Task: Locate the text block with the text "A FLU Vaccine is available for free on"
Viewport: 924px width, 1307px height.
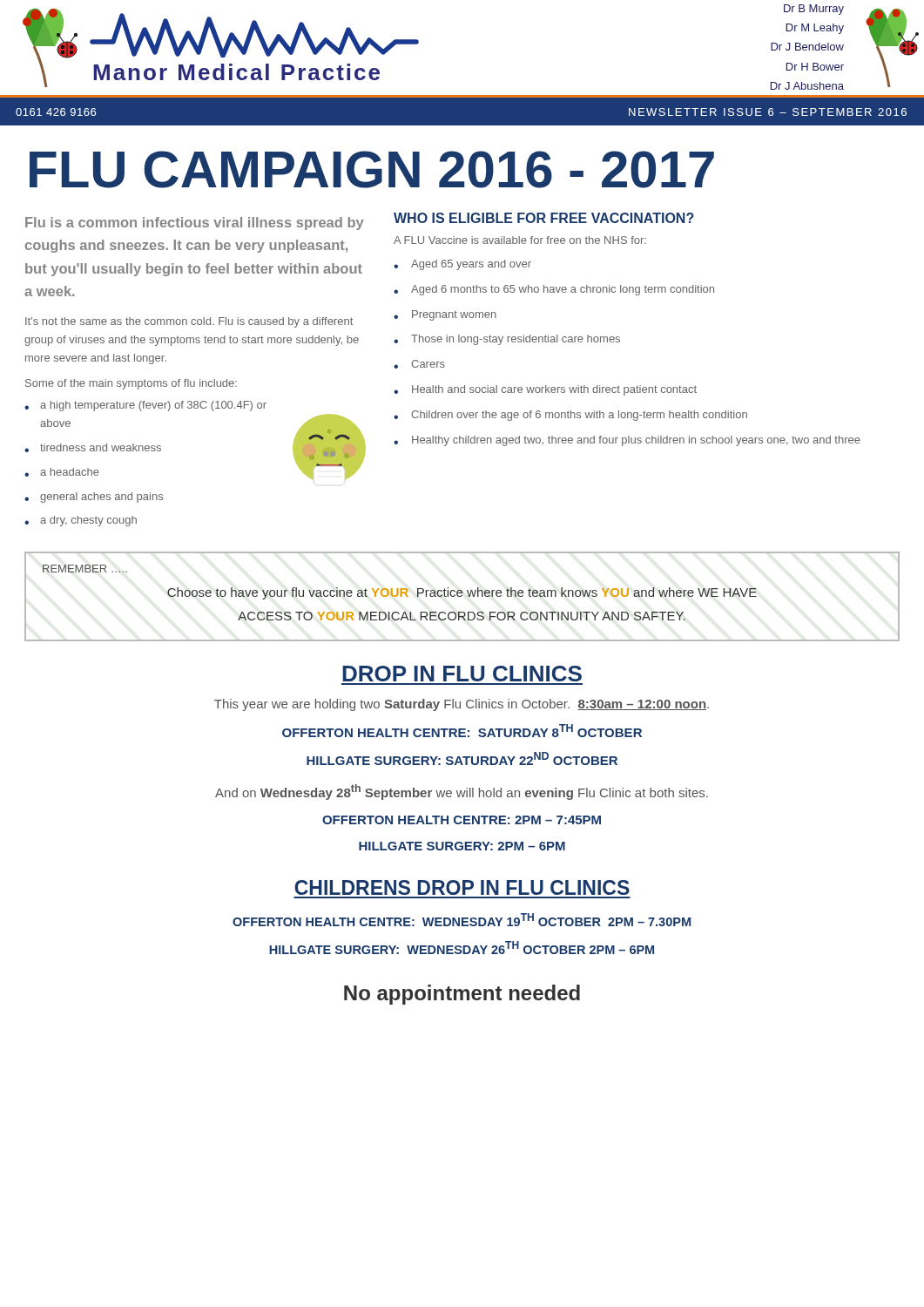Action: pos(520,240)
